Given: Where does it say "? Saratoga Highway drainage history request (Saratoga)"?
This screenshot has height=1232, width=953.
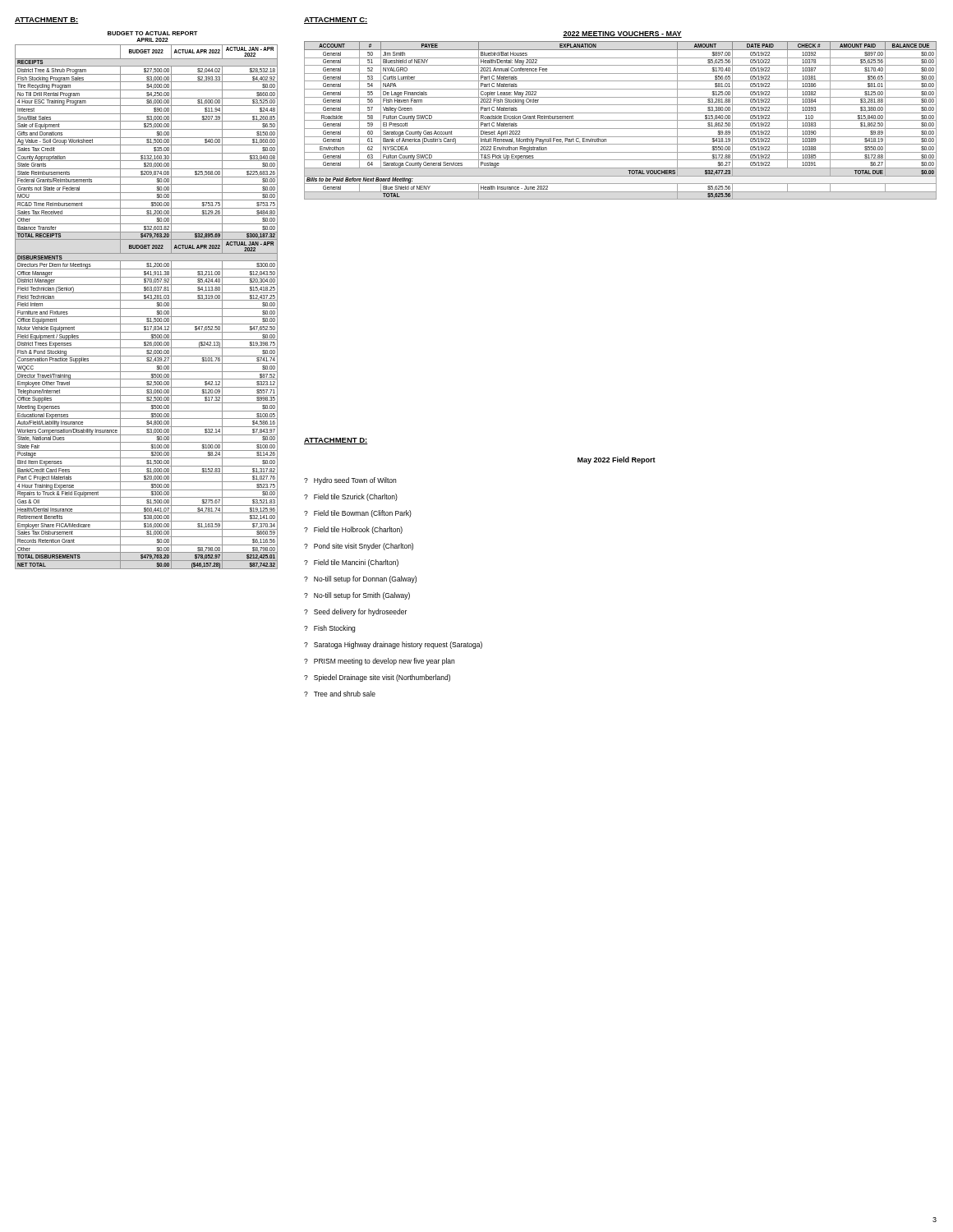Looking at the screenshot, I should [393, 645].
